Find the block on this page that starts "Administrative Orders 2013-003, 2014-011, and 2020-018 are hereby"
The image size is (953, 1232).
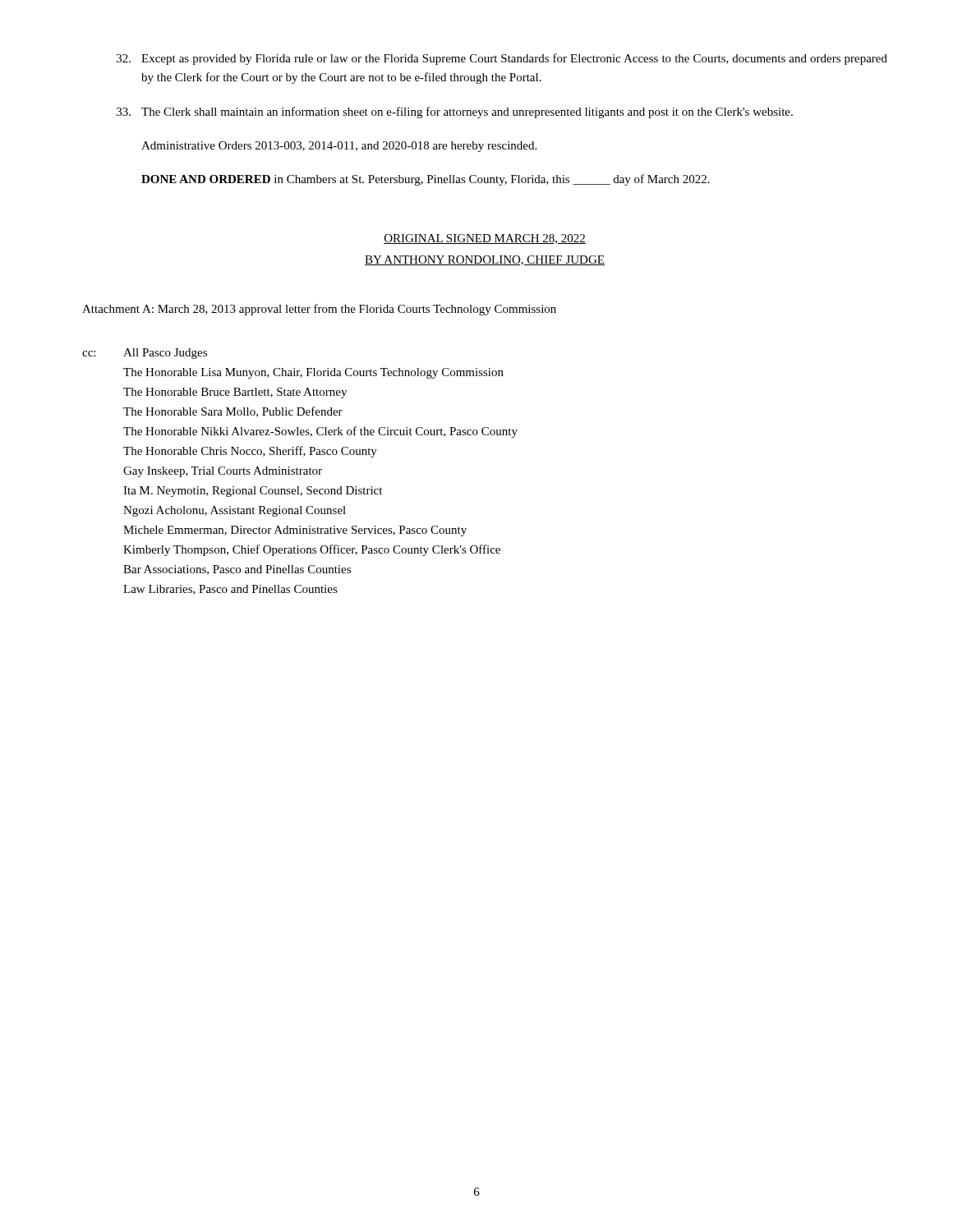click(339, 145)
